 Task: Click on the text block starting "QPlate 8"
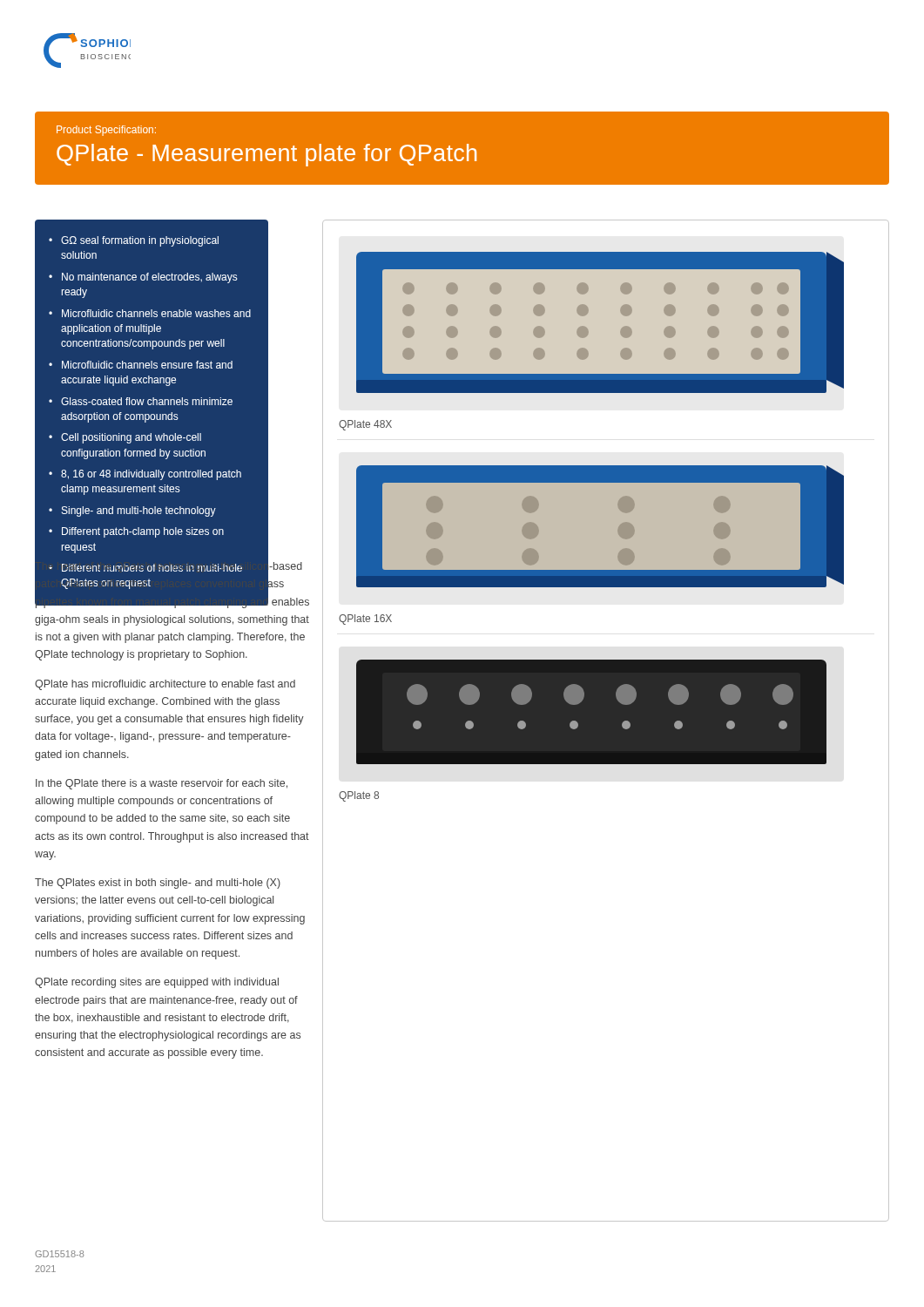coord(359,796)
